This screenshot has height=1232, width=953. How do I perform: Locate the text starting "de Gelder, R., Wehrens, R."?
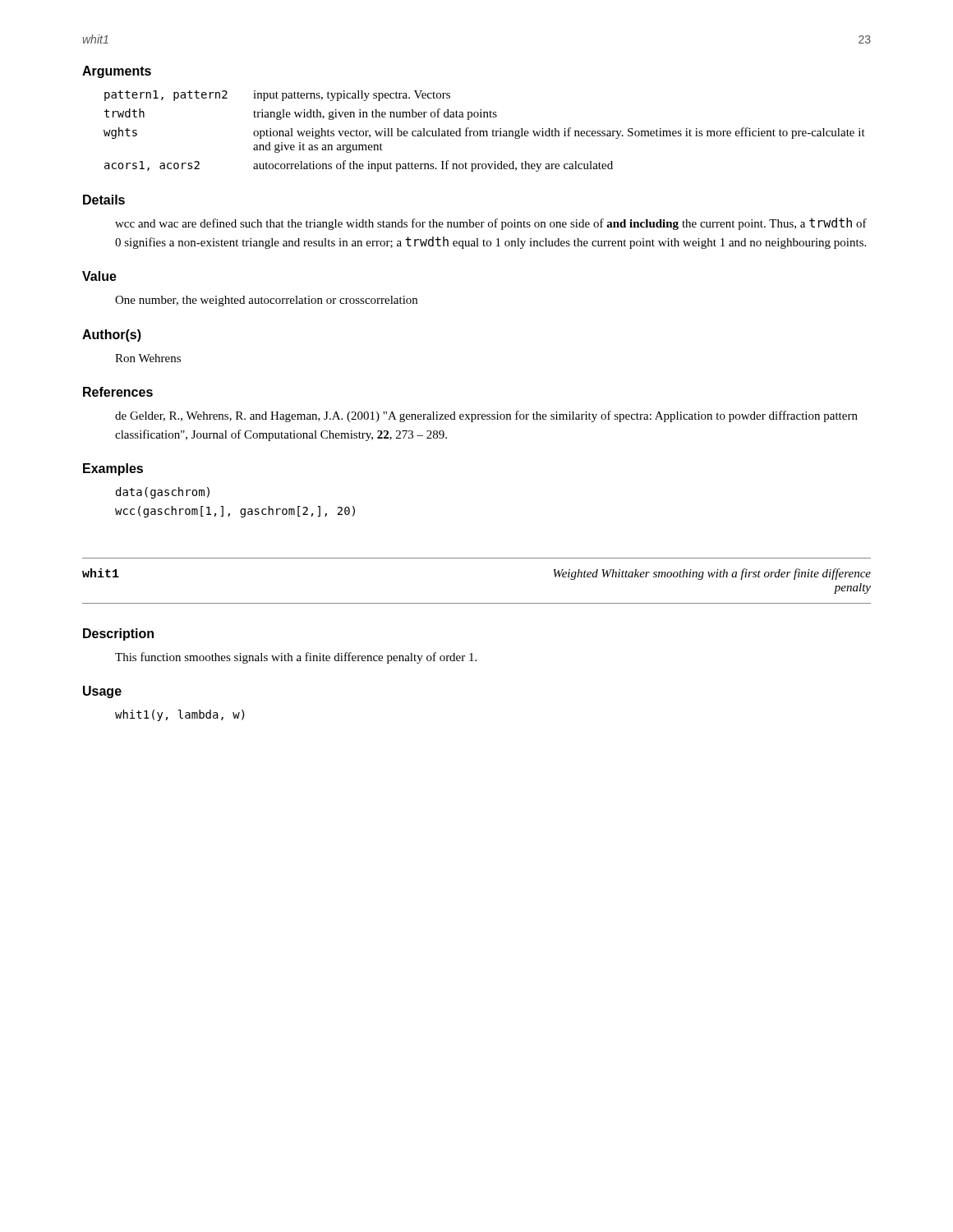tap(486, 425)
